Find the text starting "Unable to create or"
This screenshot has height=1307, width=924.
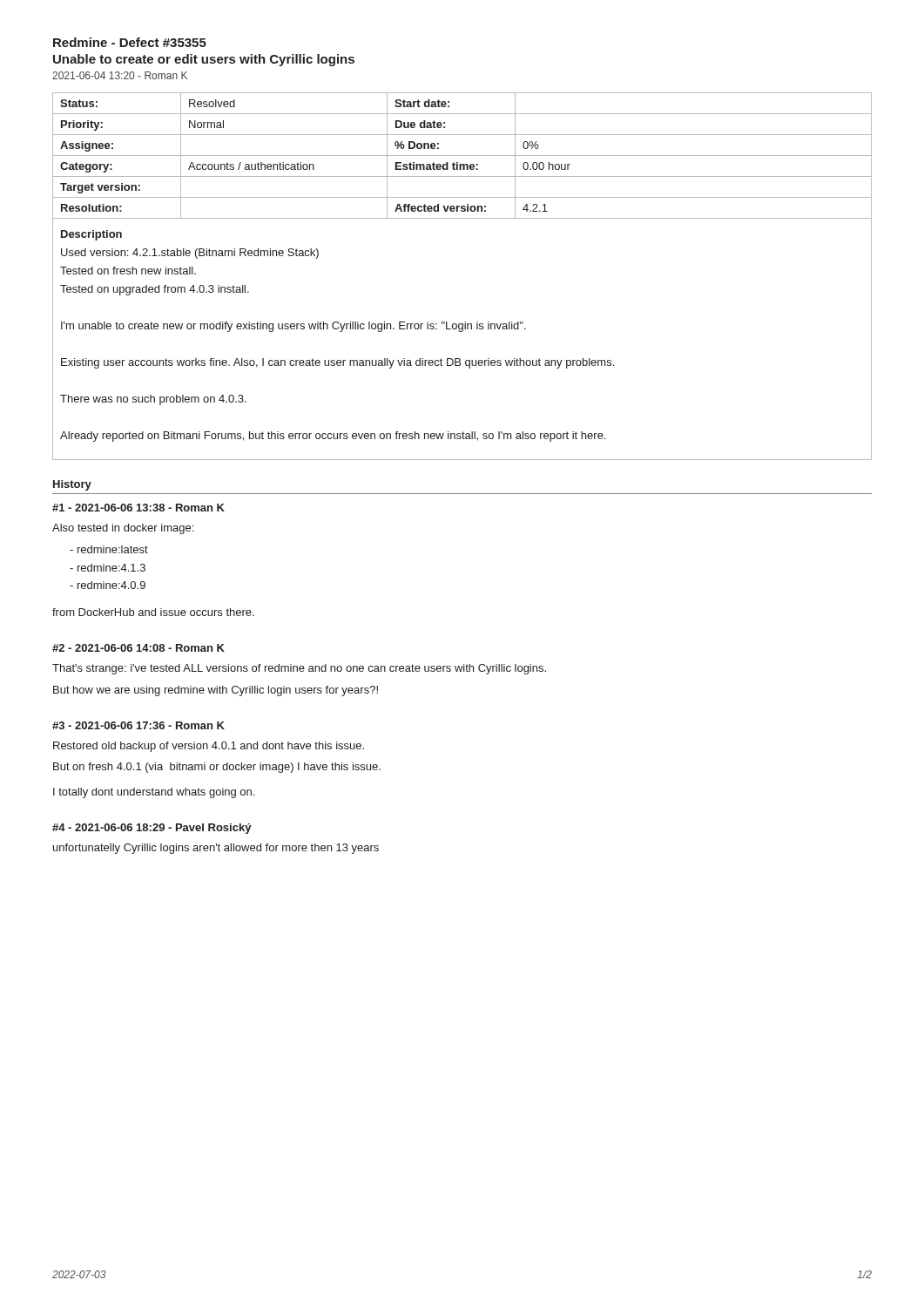click(x=204, y=59)
